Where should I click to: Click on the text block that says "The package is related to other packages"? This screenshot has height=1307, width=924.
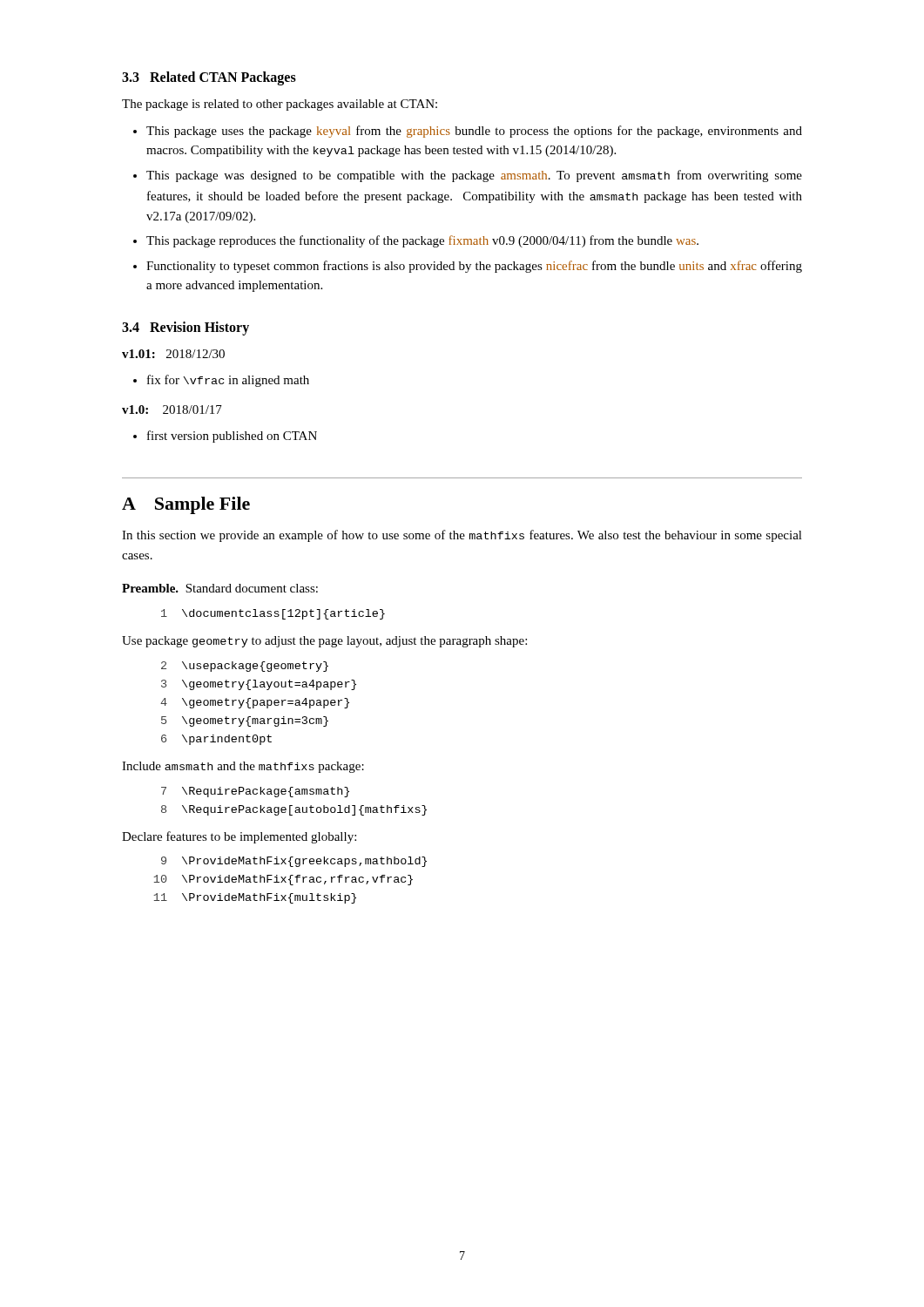(280, 105)
